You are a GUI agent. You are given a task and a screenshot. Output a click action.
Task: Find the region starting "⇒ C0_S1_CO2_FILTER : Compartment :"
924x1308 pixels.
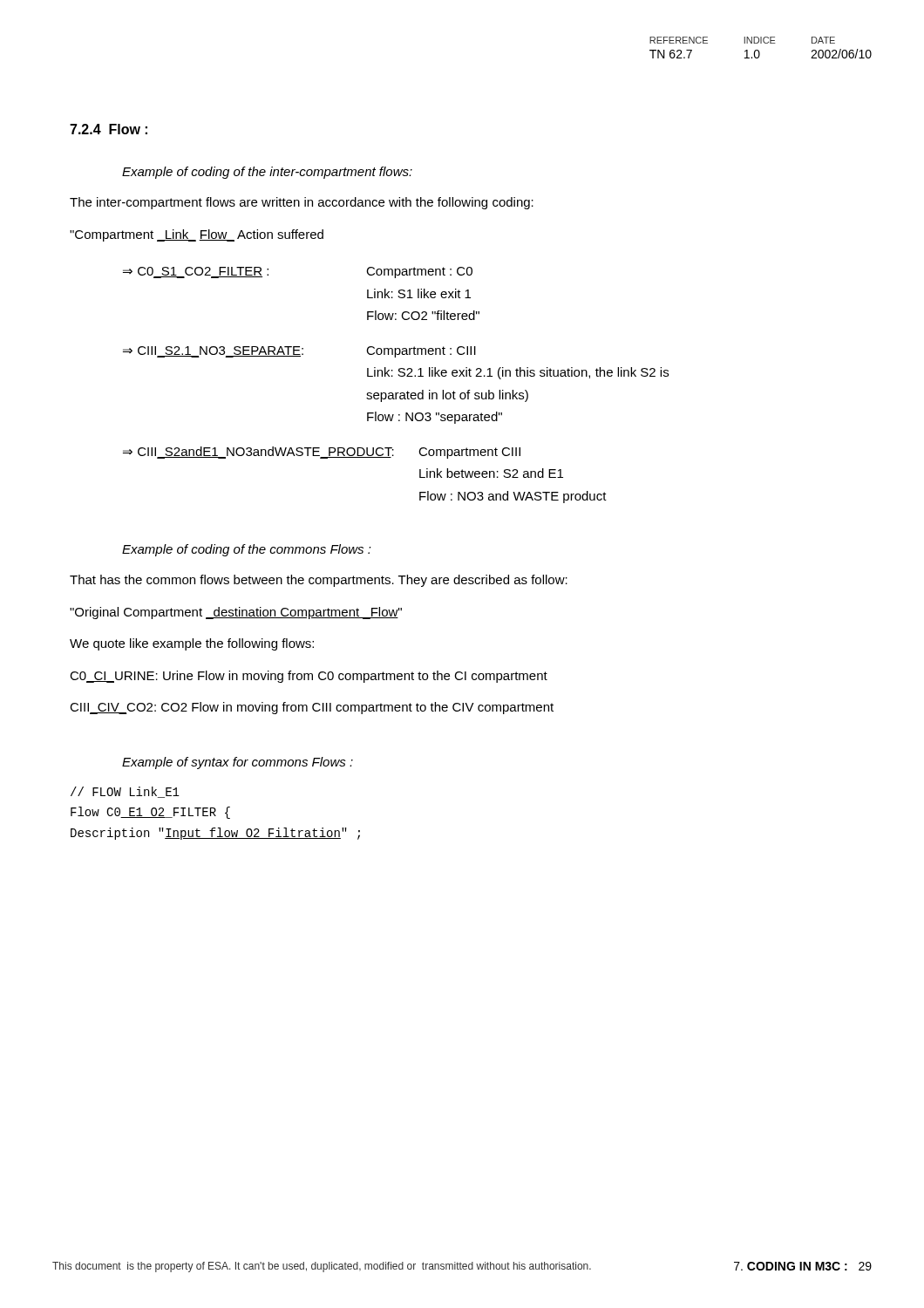197,274
